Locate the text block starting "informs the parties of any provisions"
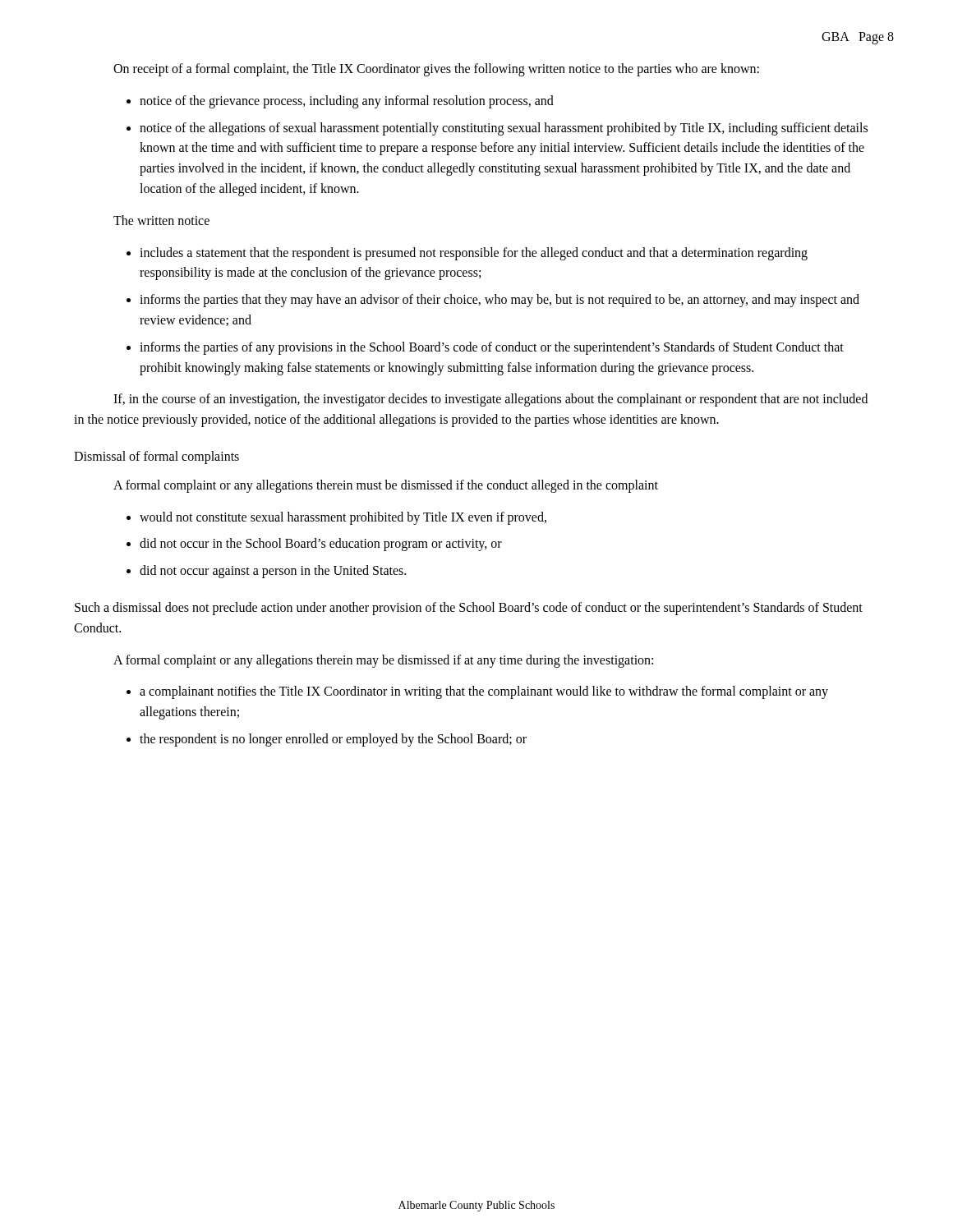Image resolution: width=953 pixels, height=1232 pixels. pyautogui.click(x=492, y=357)
